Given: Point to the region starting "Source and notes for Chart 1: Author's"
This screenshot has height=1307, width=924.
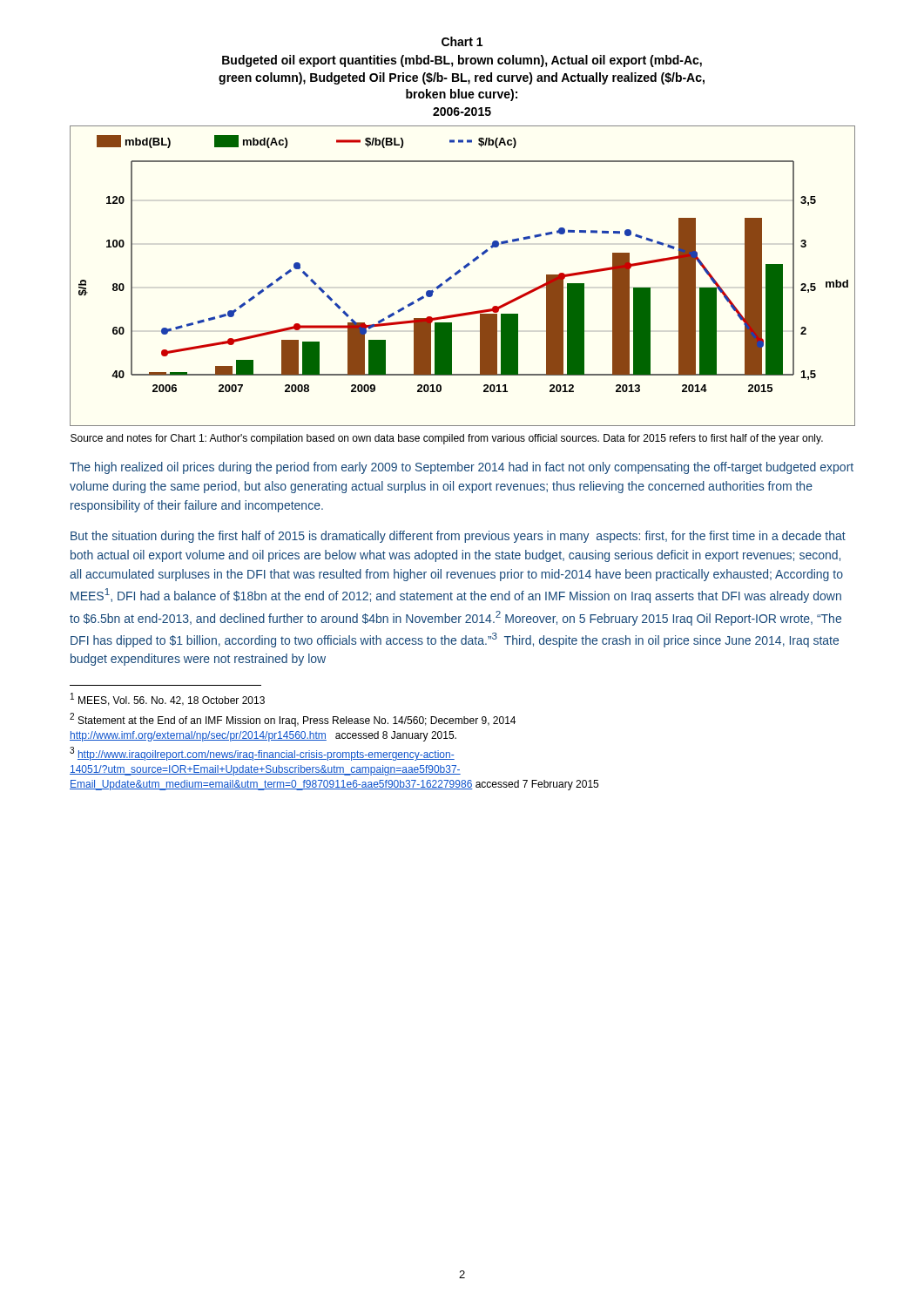Looking at the screenshot, I should pyautogui.click(x=447, y=439).
